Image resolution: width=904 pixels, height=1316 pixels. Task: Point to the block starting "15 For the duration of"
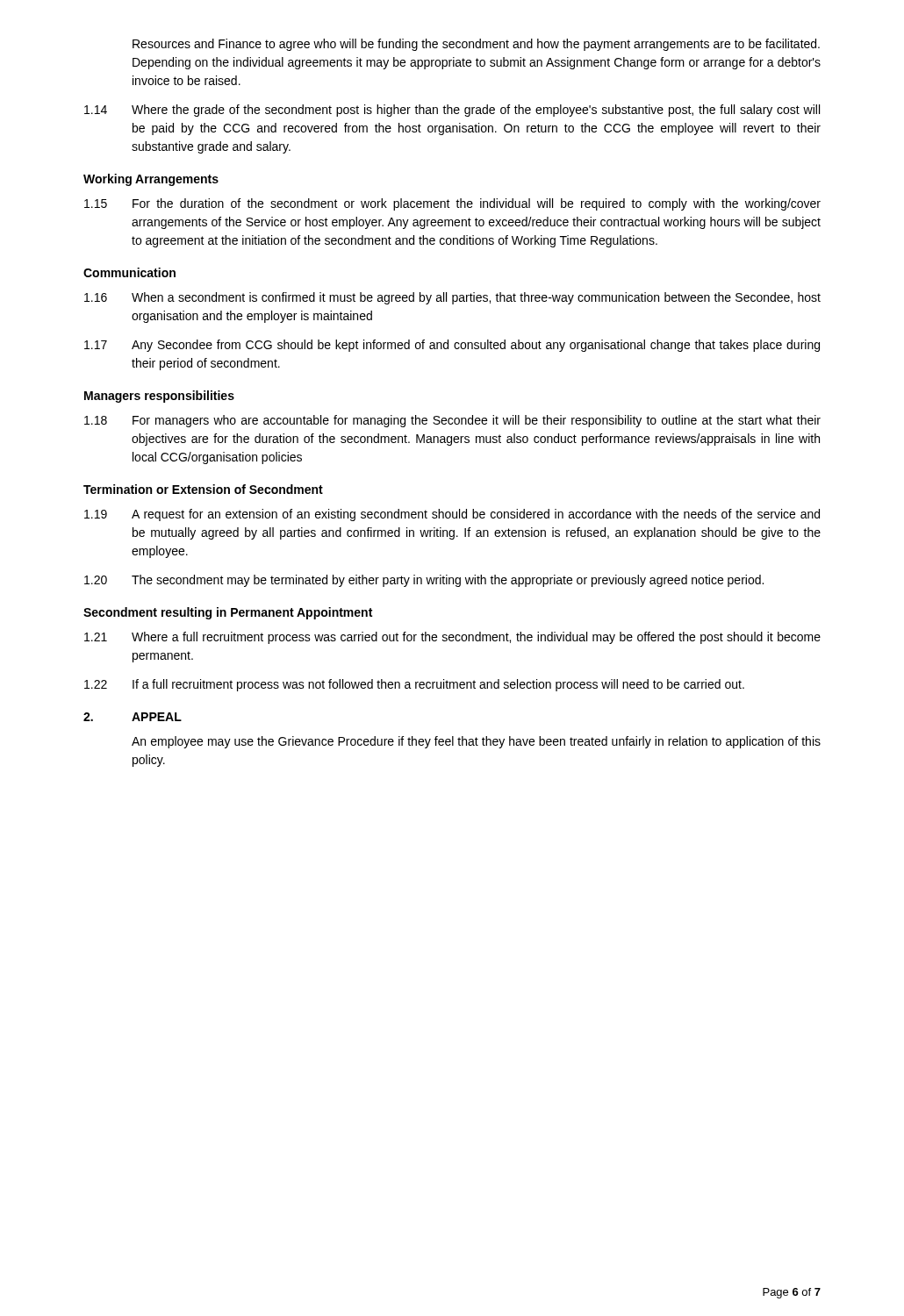click(452, 222)
